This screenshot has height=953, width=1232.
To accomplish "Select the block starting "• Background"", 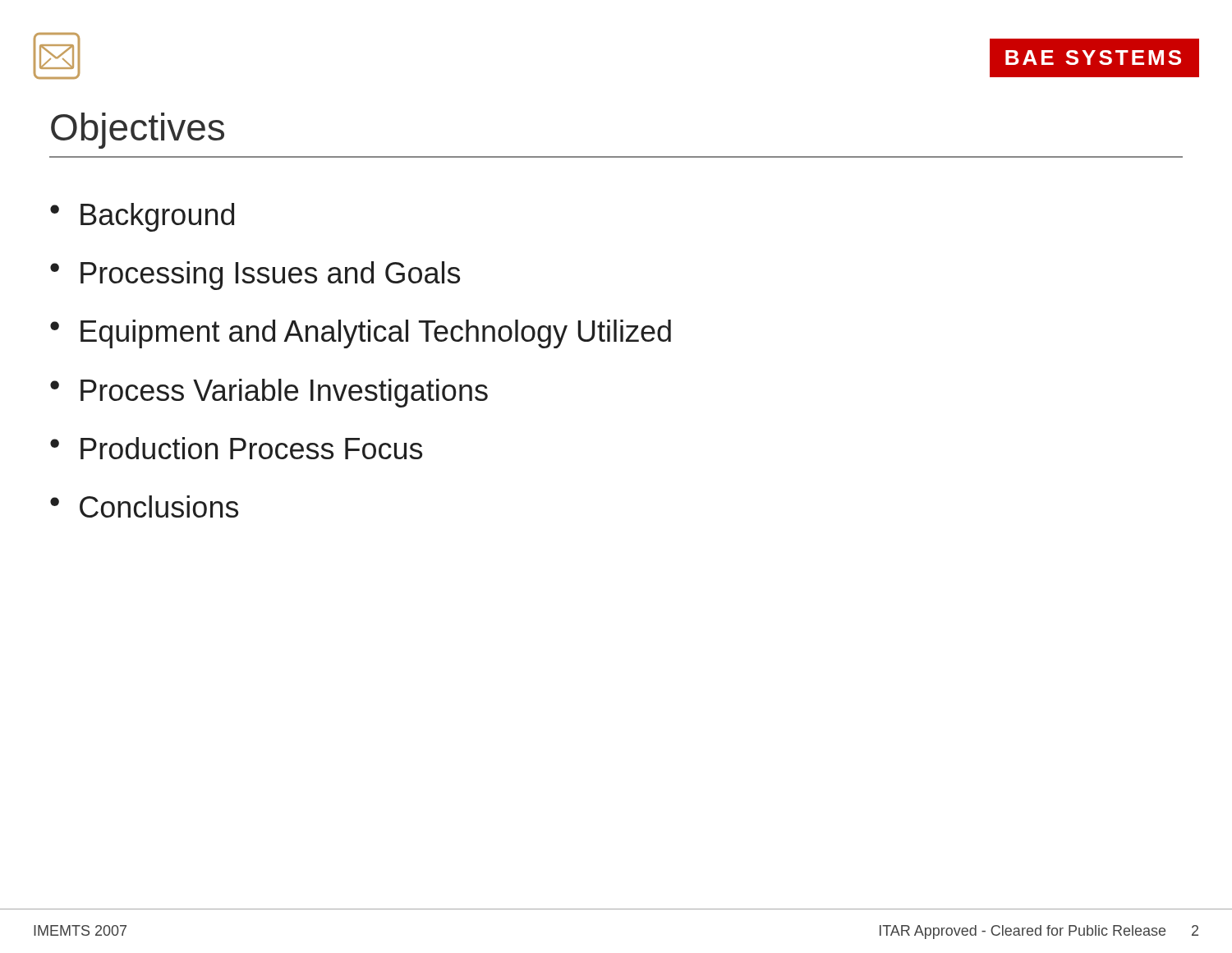I will (x=143, y=215).
